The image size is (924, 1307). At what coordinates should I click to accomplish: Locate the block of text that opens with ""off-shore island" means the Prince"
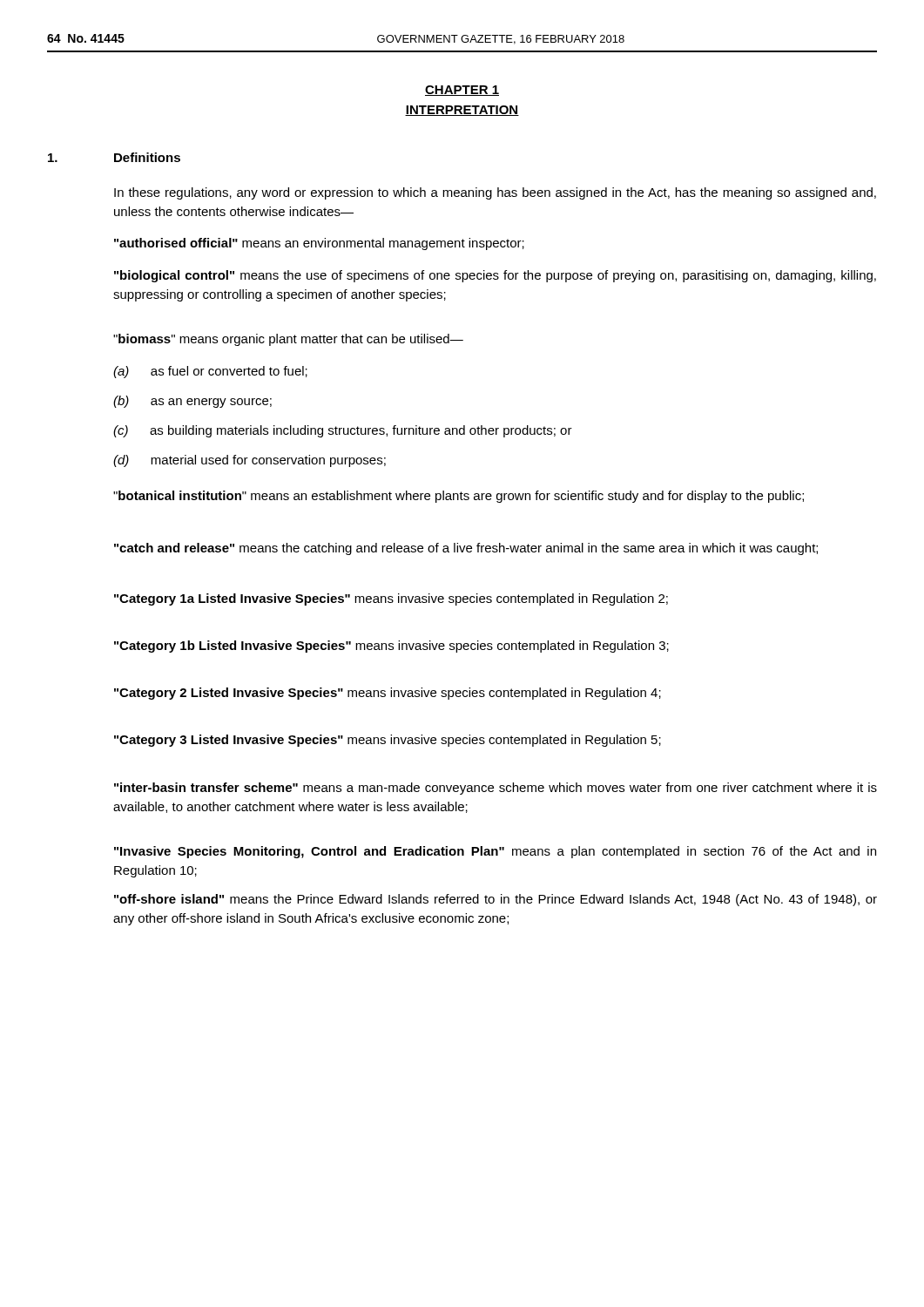(495, 908)
